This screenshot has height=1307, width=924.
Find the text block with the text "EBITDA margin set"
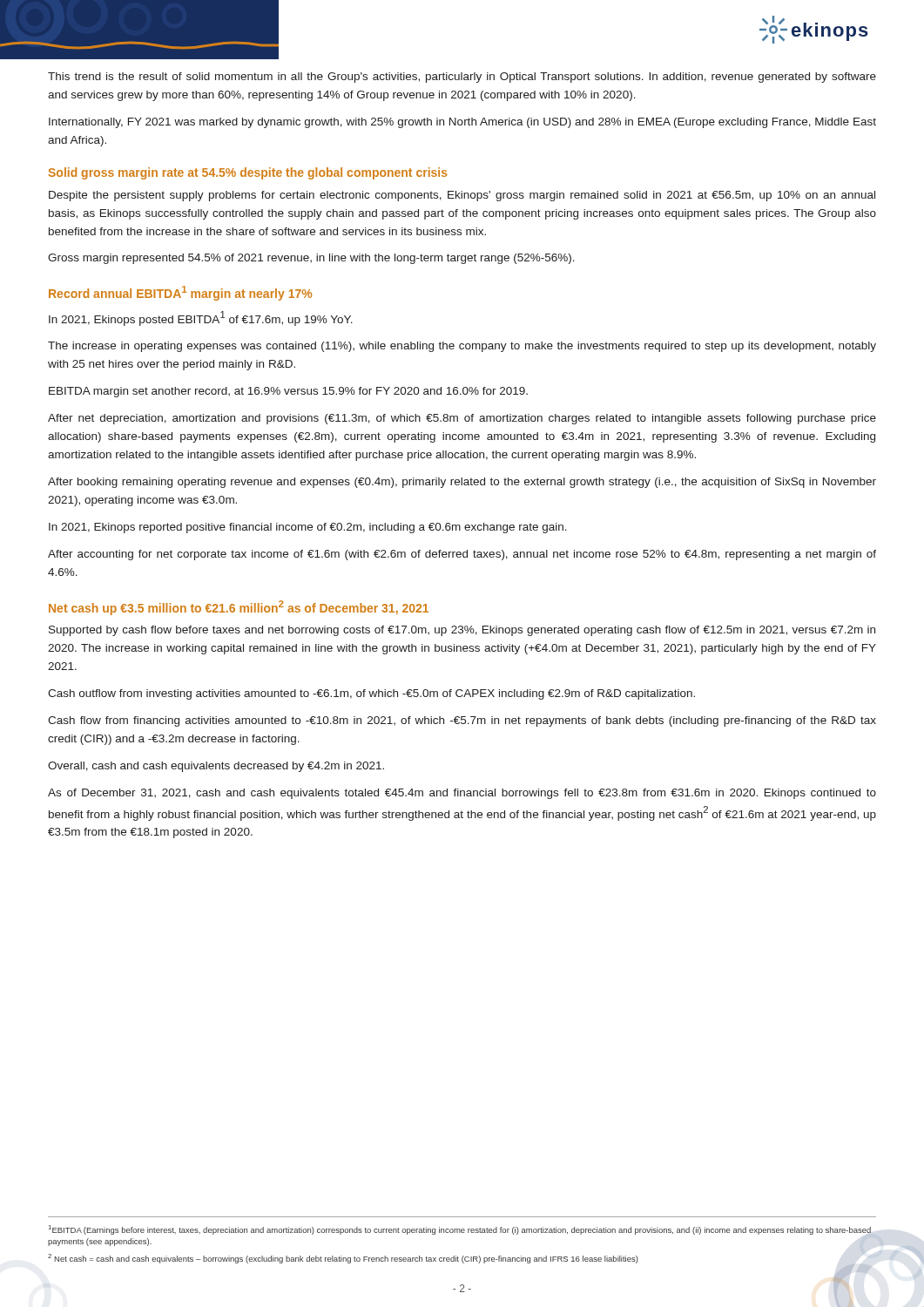(x=288, y=391)
